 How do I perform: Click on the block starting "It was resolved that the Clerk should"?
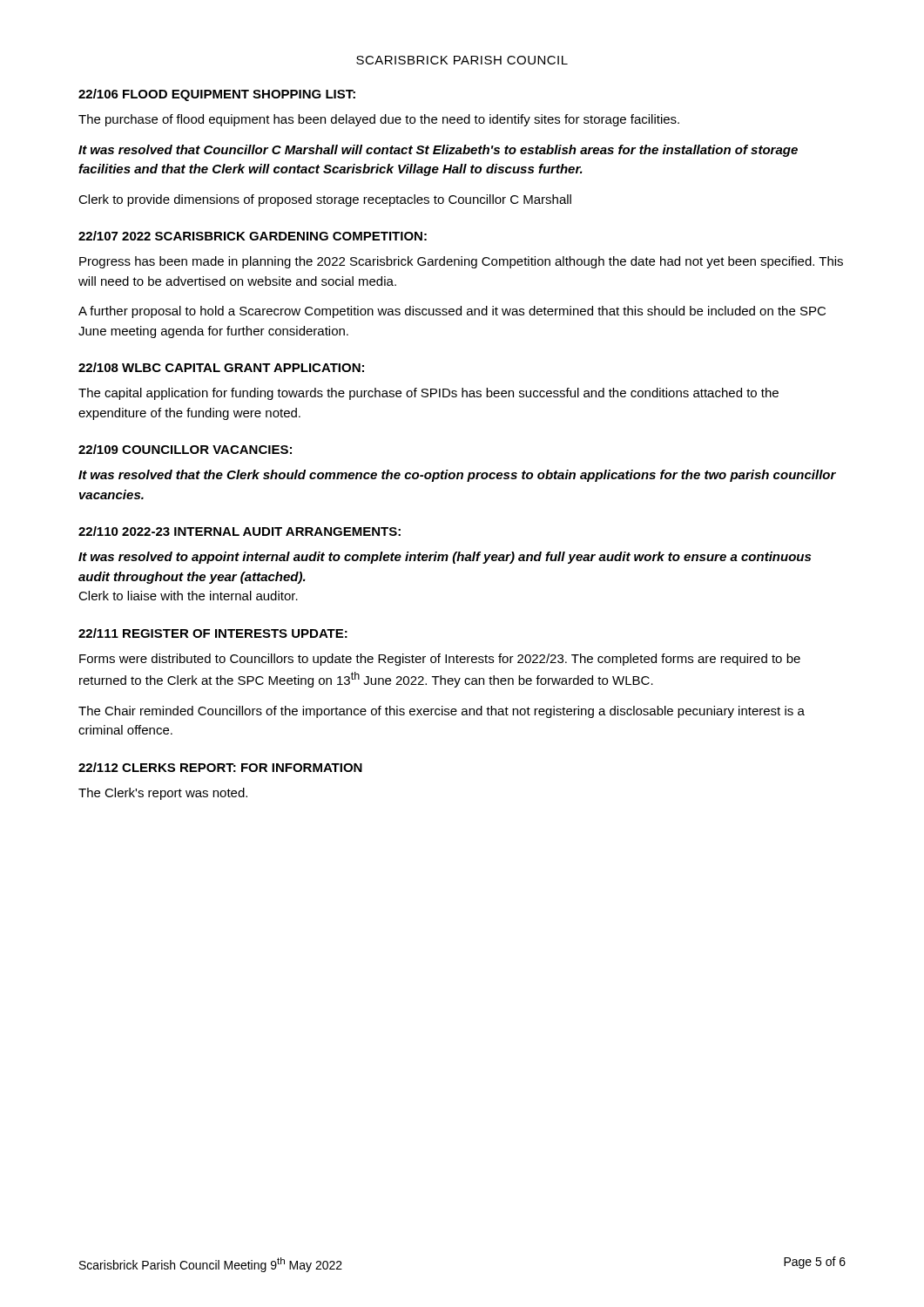(x=457, y=484)
